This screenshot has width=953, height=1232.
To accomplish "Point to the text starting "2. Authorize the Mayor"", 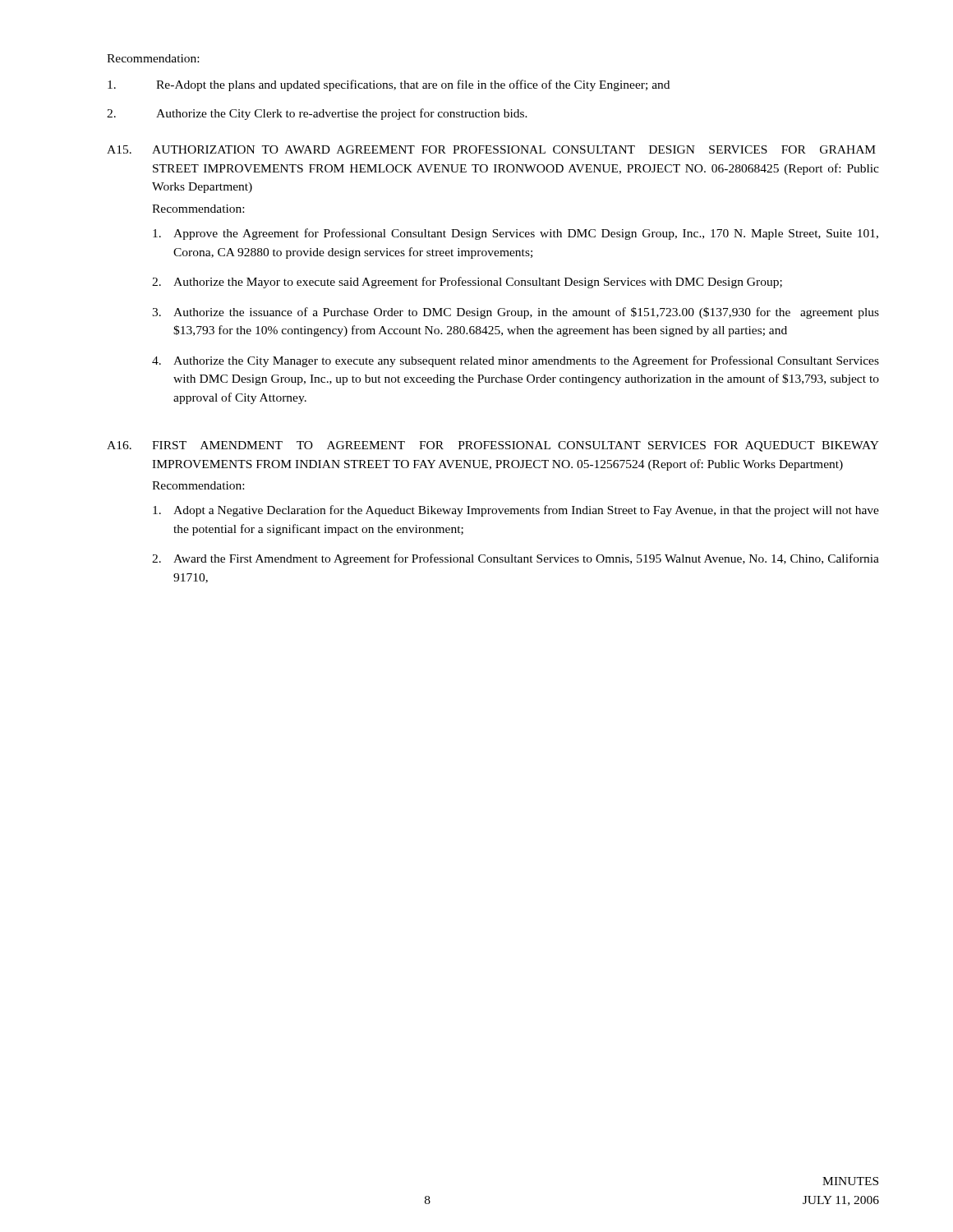I will [516, 282].
